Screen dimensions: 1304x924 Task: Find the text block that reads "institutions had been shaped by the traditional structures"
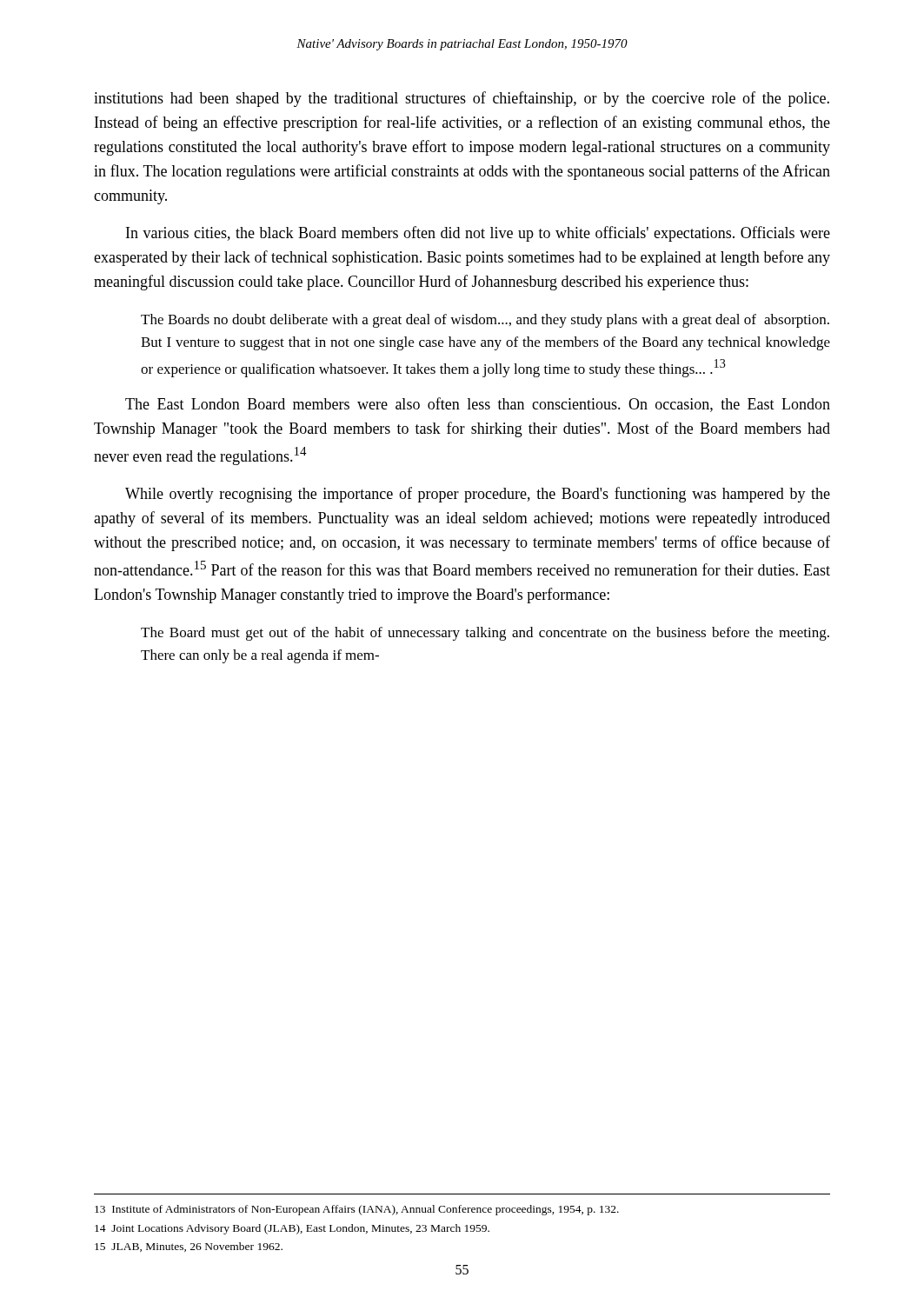(x=462, y=147)
